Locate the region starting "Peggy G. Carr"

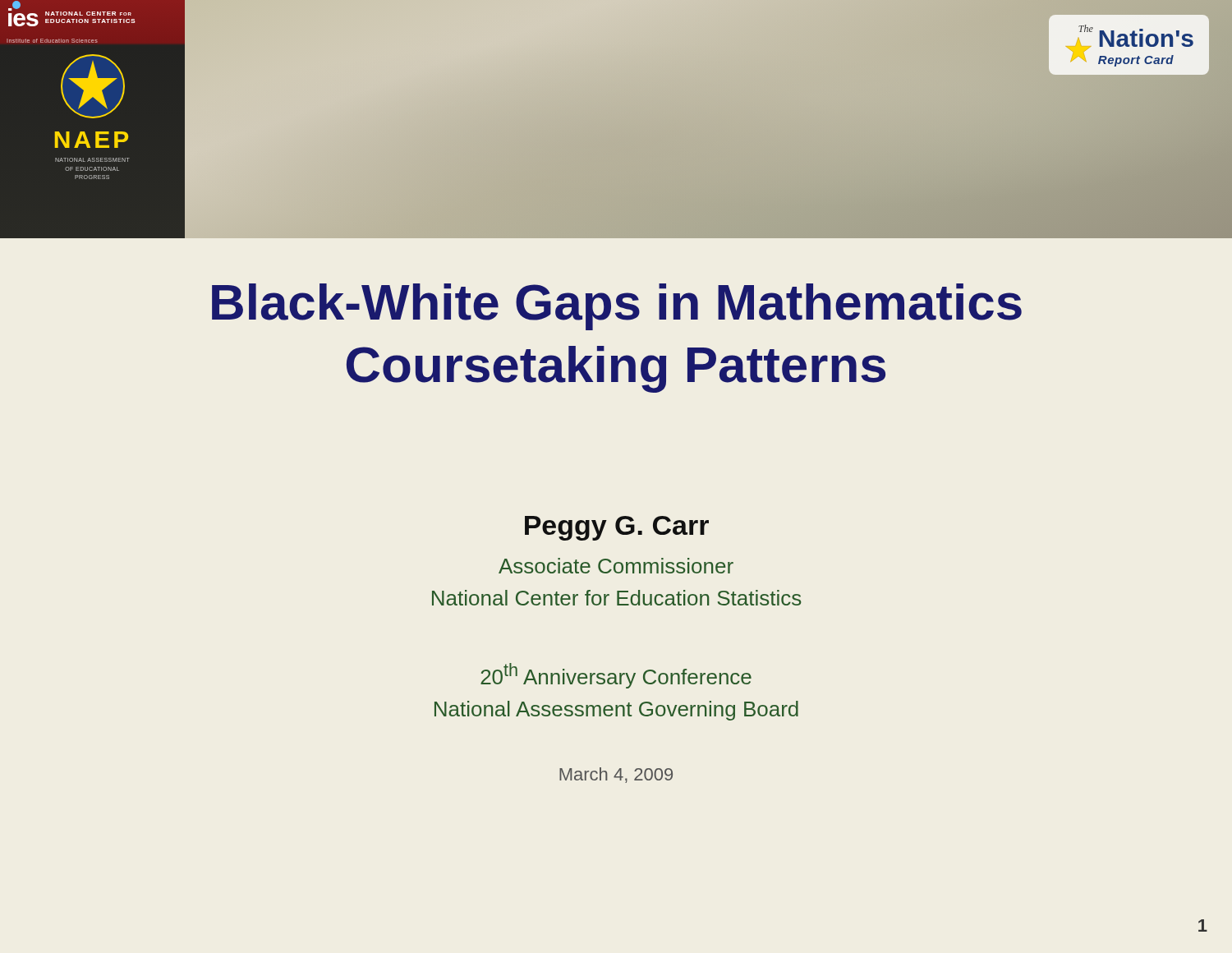click(616, 525)
